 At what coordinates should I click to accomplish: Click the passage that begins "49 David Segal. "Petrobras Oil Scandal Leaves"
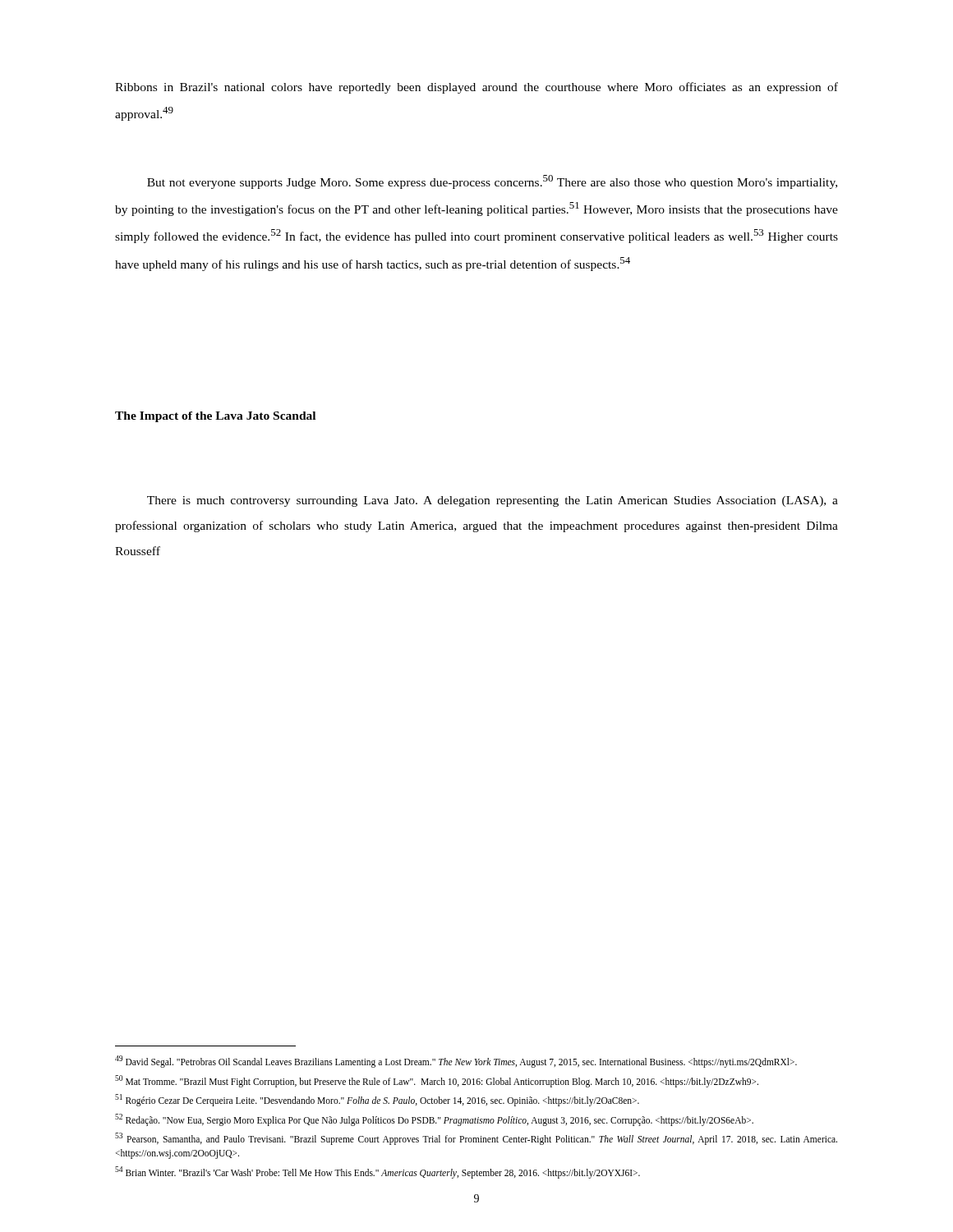coord(456,1061)
